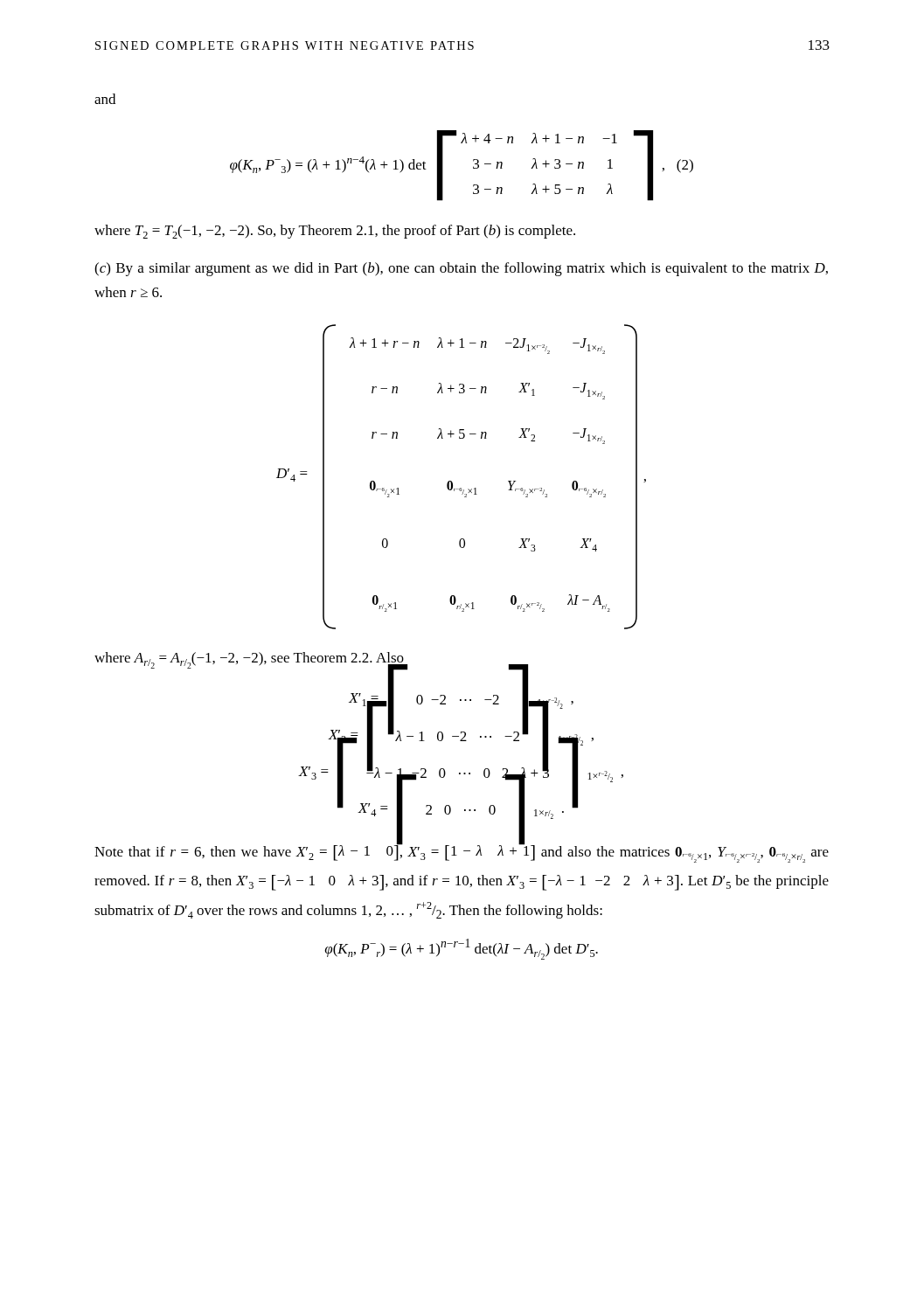Select the block starting "φ(Kn, P−3) = (λ +"

pos(462,165)
